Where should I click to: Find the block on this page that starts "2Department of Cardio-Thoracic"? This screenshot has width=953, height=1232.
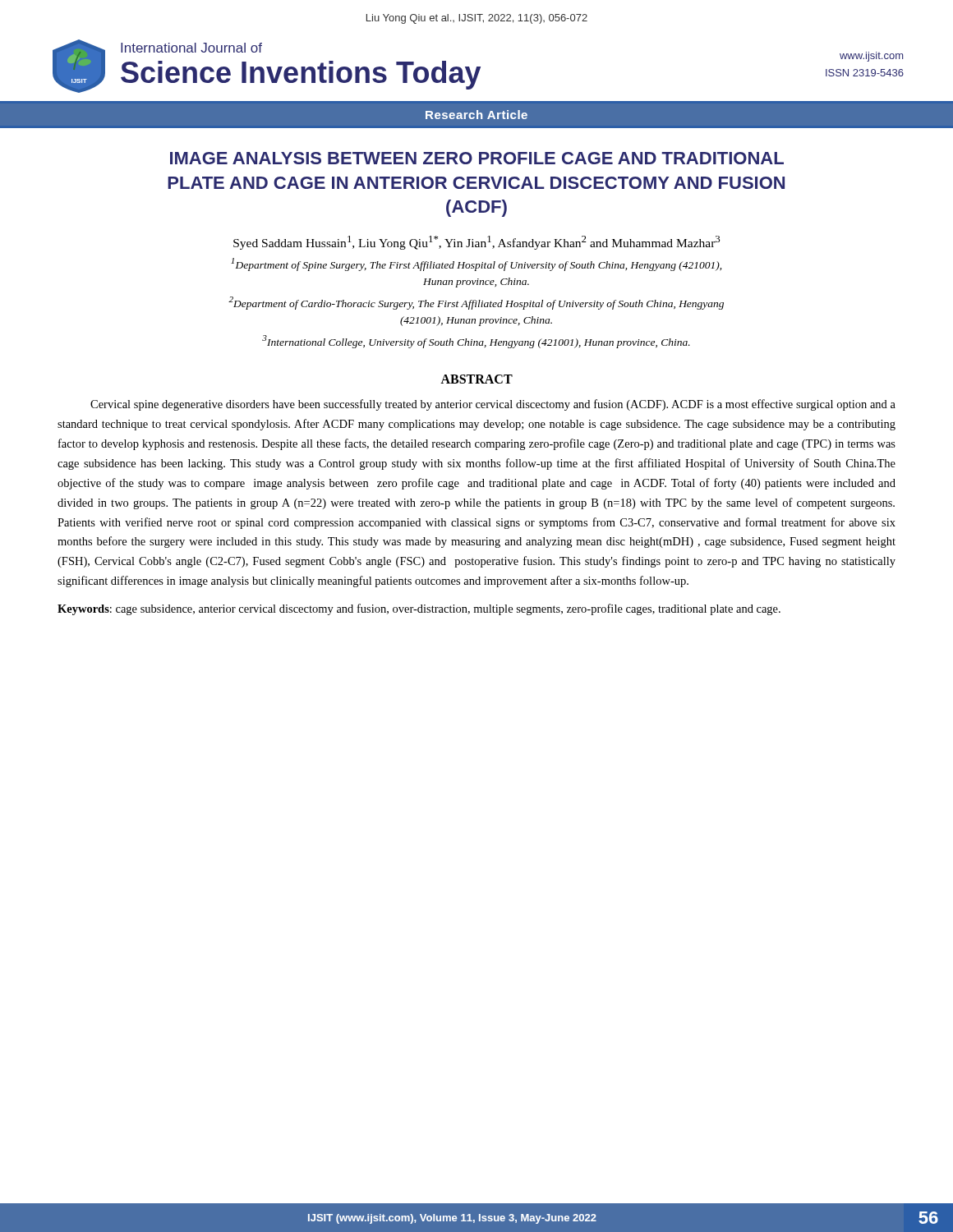coord(476,310)
